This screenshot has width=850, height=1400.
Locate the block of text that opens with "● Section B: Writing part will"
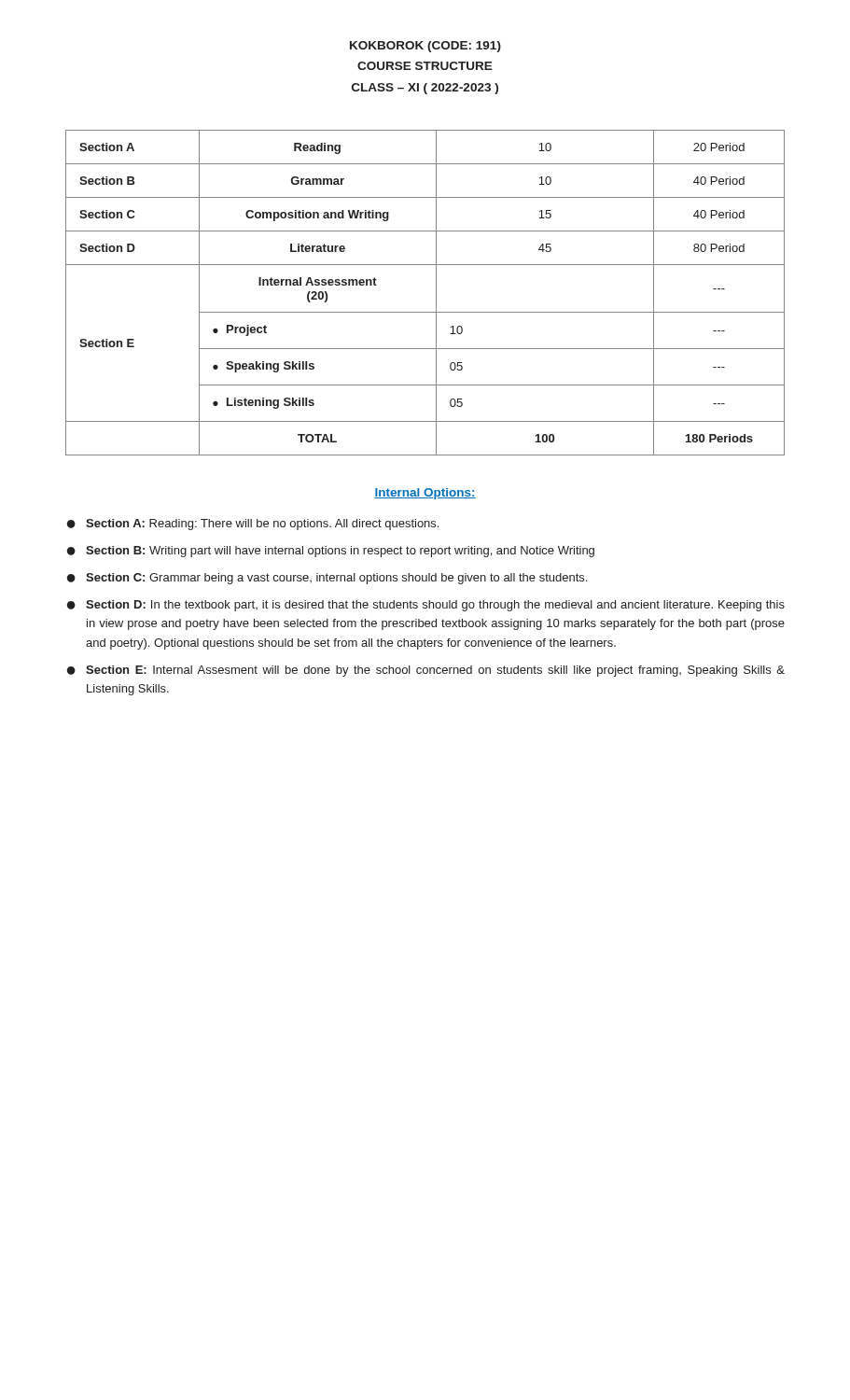click(425, 551)
